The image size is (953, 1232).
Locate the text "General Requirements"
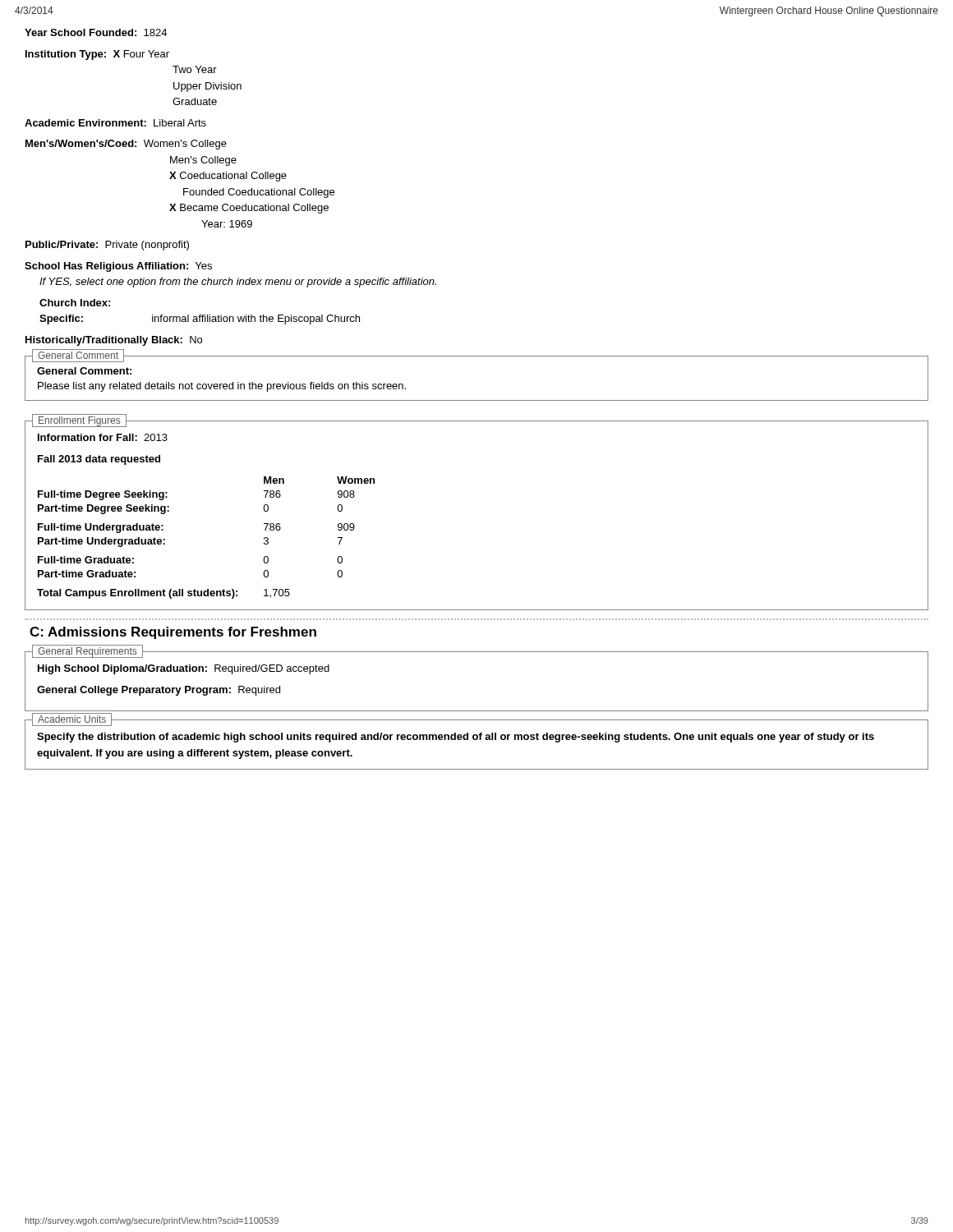tap(87, 651)
